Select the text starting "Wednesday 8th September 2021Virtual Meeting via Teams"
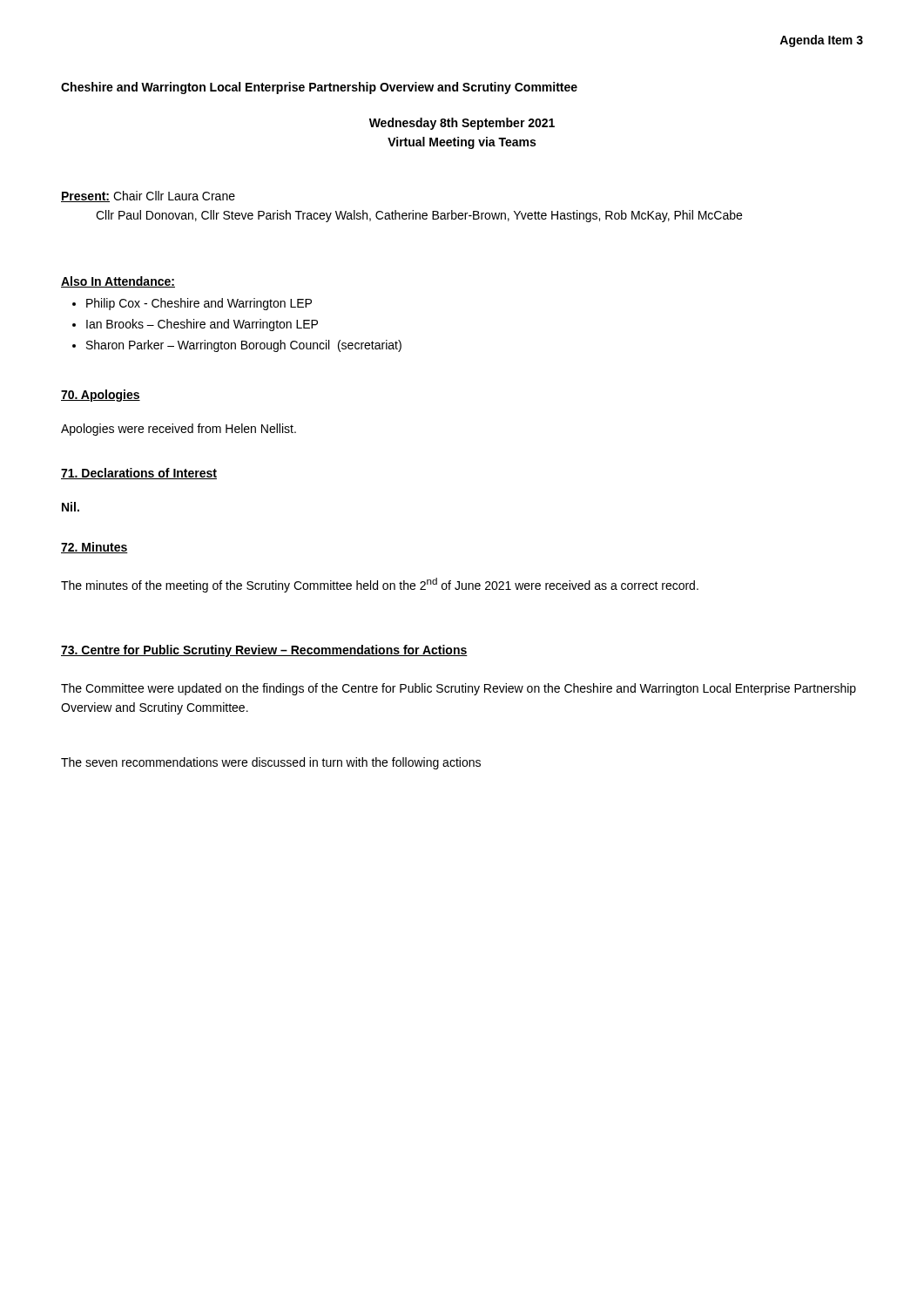Image resolution: width=924 pixels, height=1307 pixels. pos(462,133)
